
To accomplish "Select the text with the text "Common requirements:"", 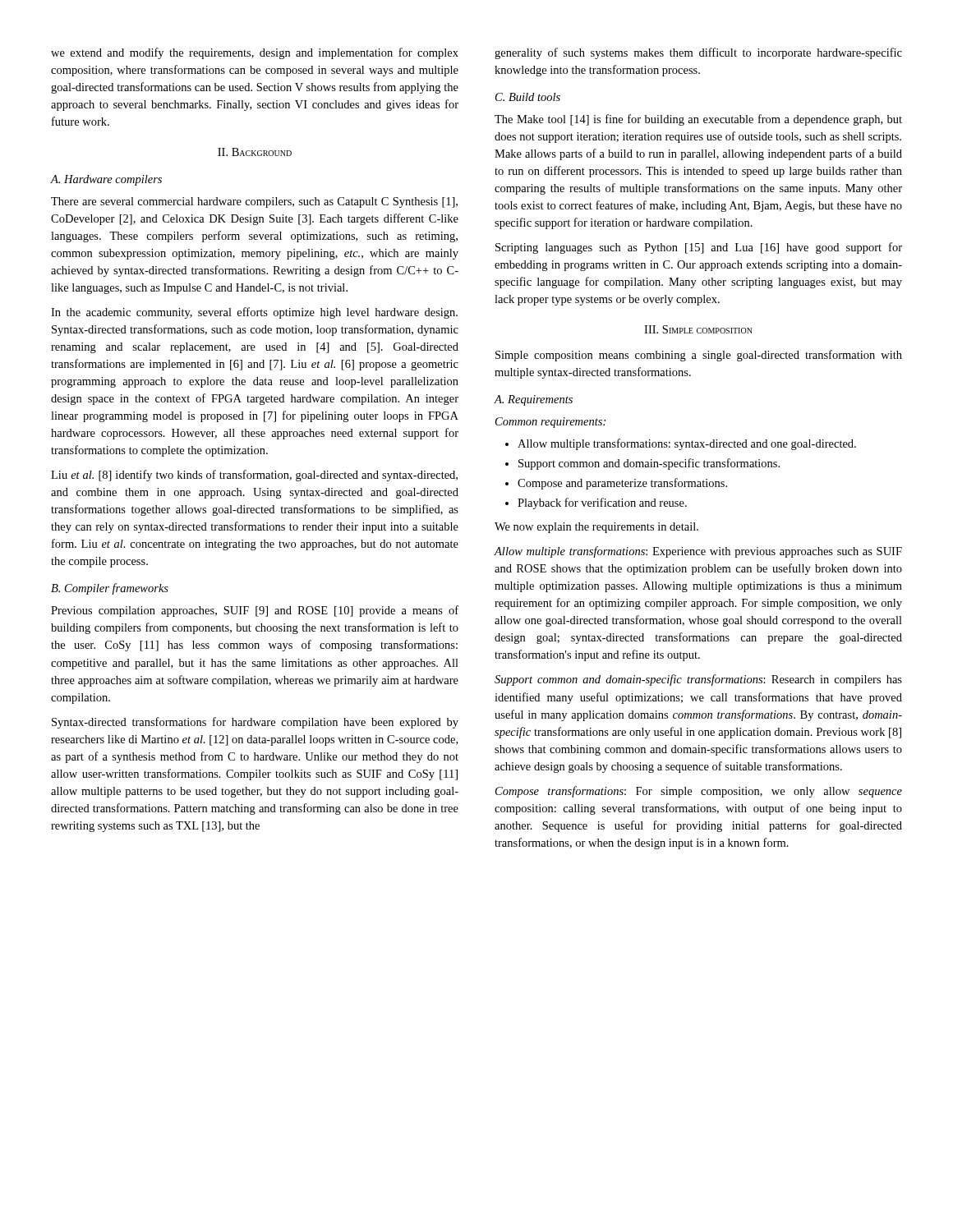I will coord(550,423).
